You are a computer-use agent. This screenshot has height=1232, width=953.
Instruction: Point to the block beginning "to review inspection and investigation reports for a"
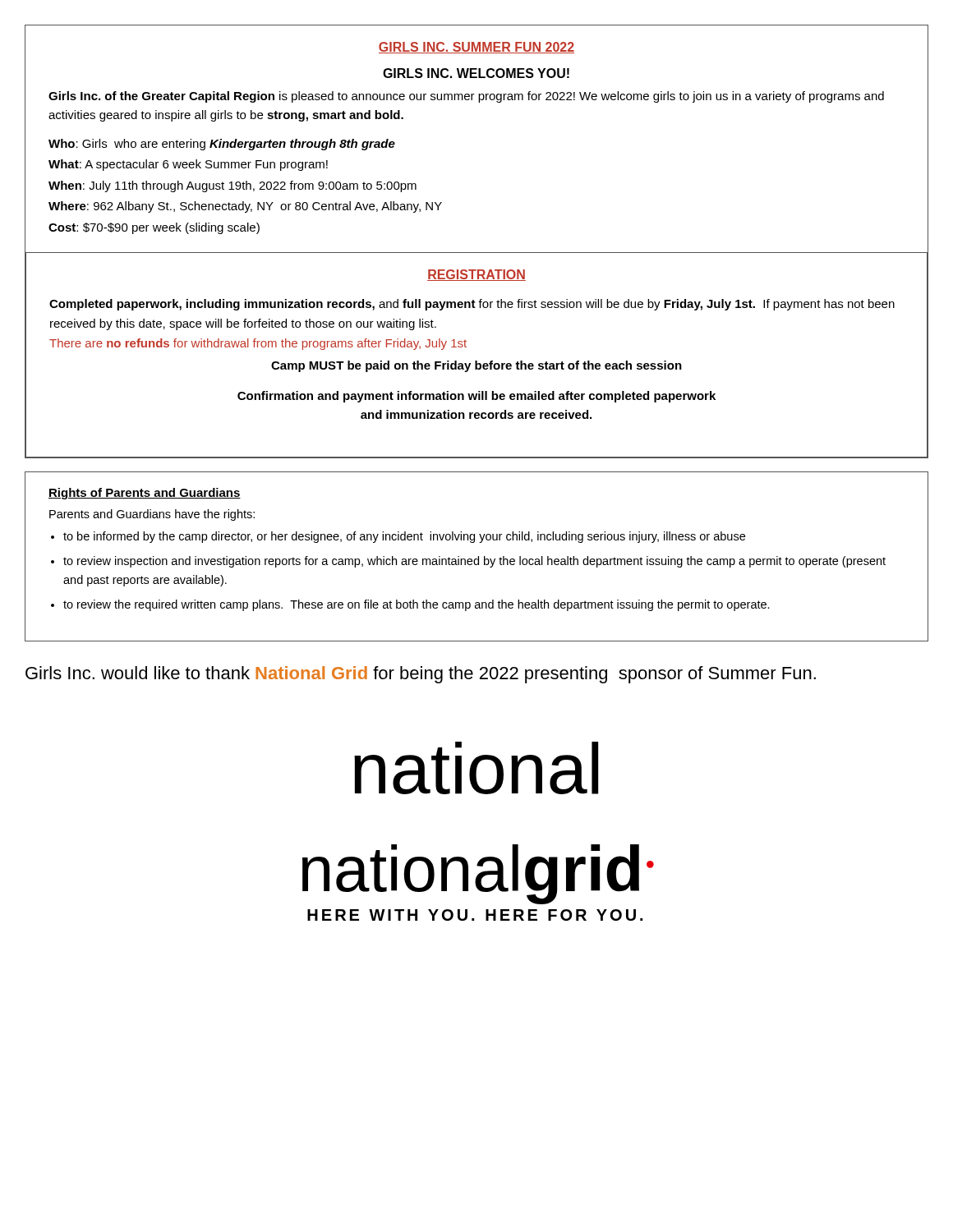474,571
